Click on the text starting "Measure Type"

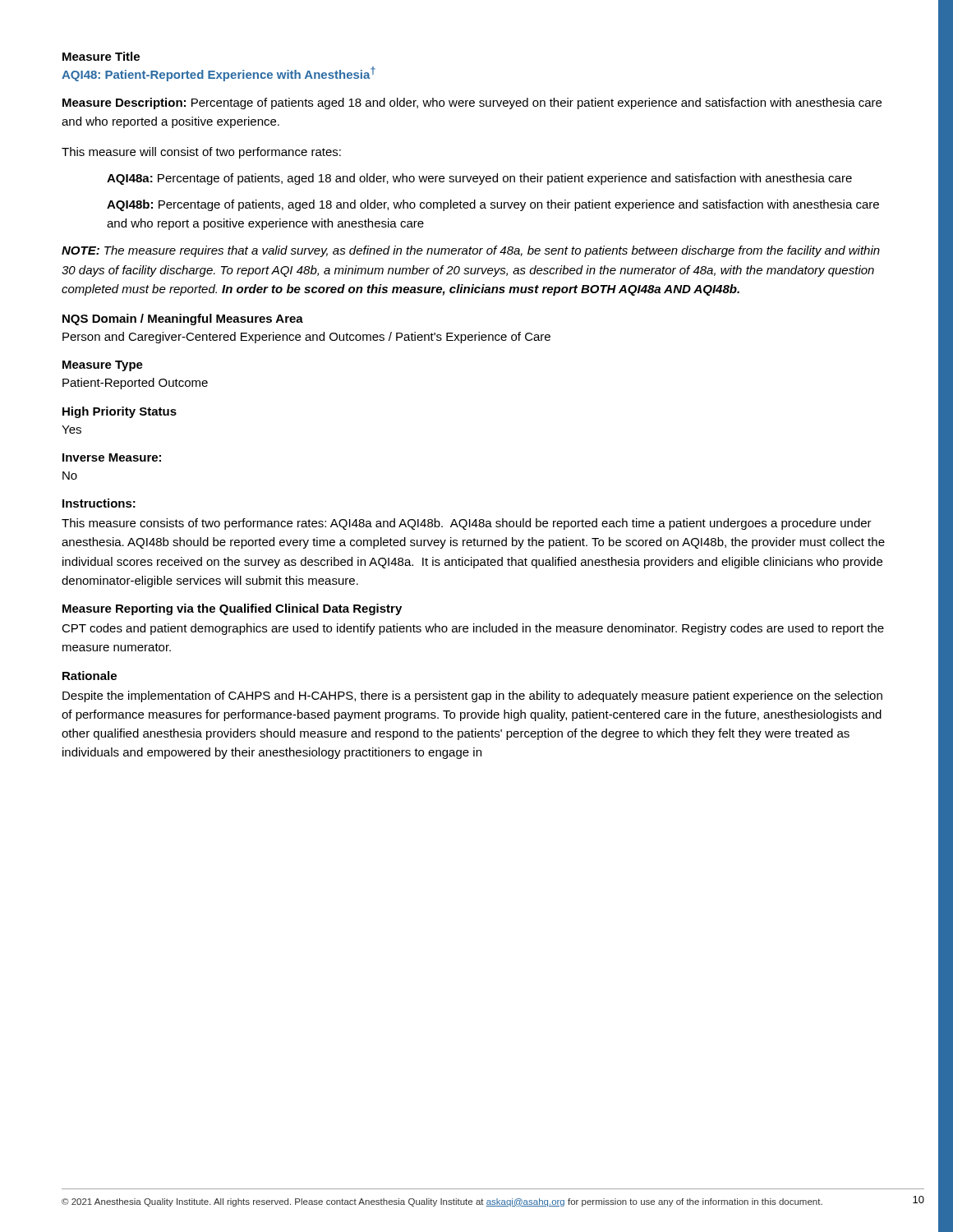pyautogui.click(x=102, y=364)
